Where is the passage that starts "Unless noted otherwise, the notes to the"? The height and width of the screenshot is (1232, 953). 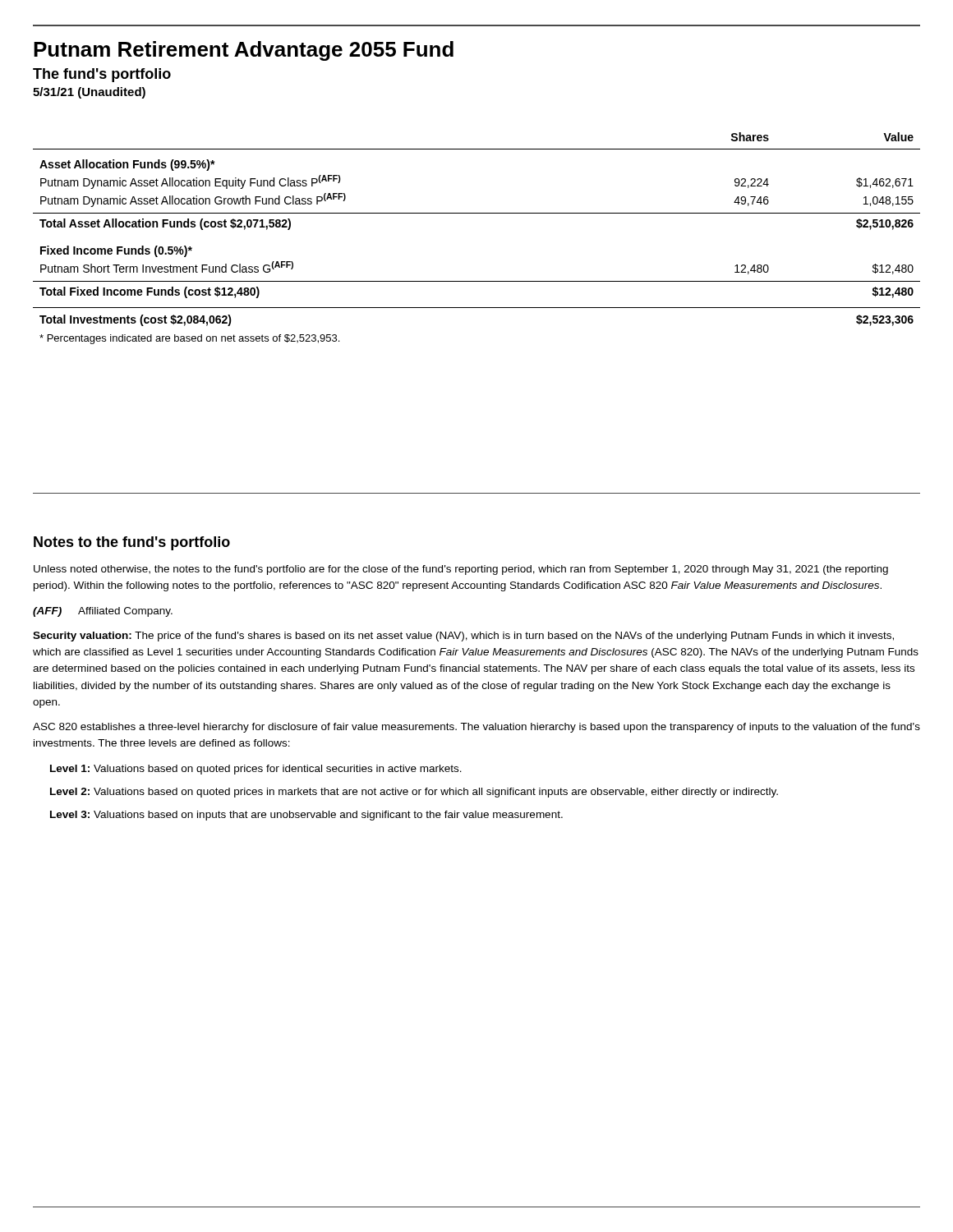[x=461, y=577]
